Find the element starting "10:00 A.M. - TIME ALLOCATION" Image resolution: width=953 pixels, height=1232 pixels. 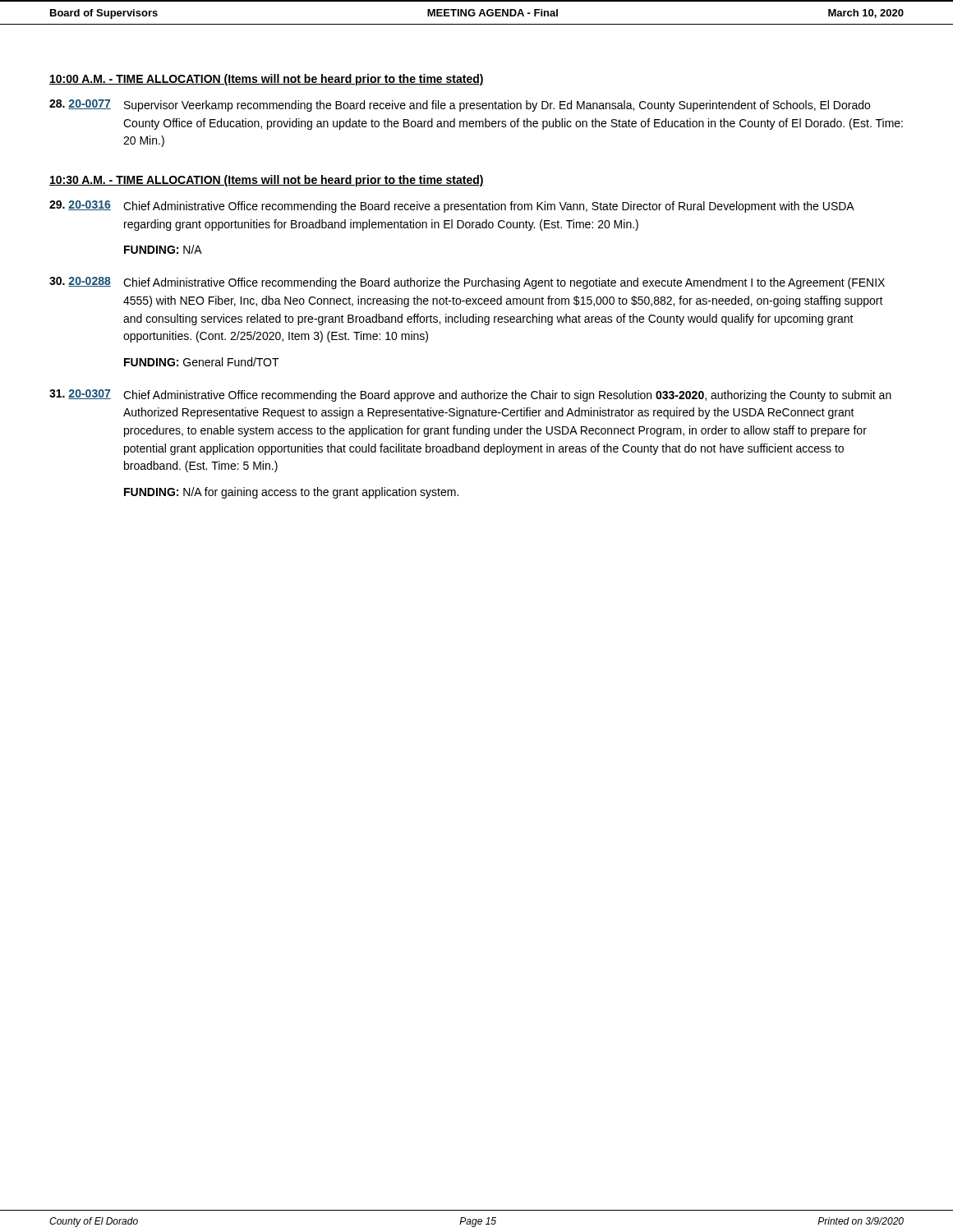coord(266,79)
